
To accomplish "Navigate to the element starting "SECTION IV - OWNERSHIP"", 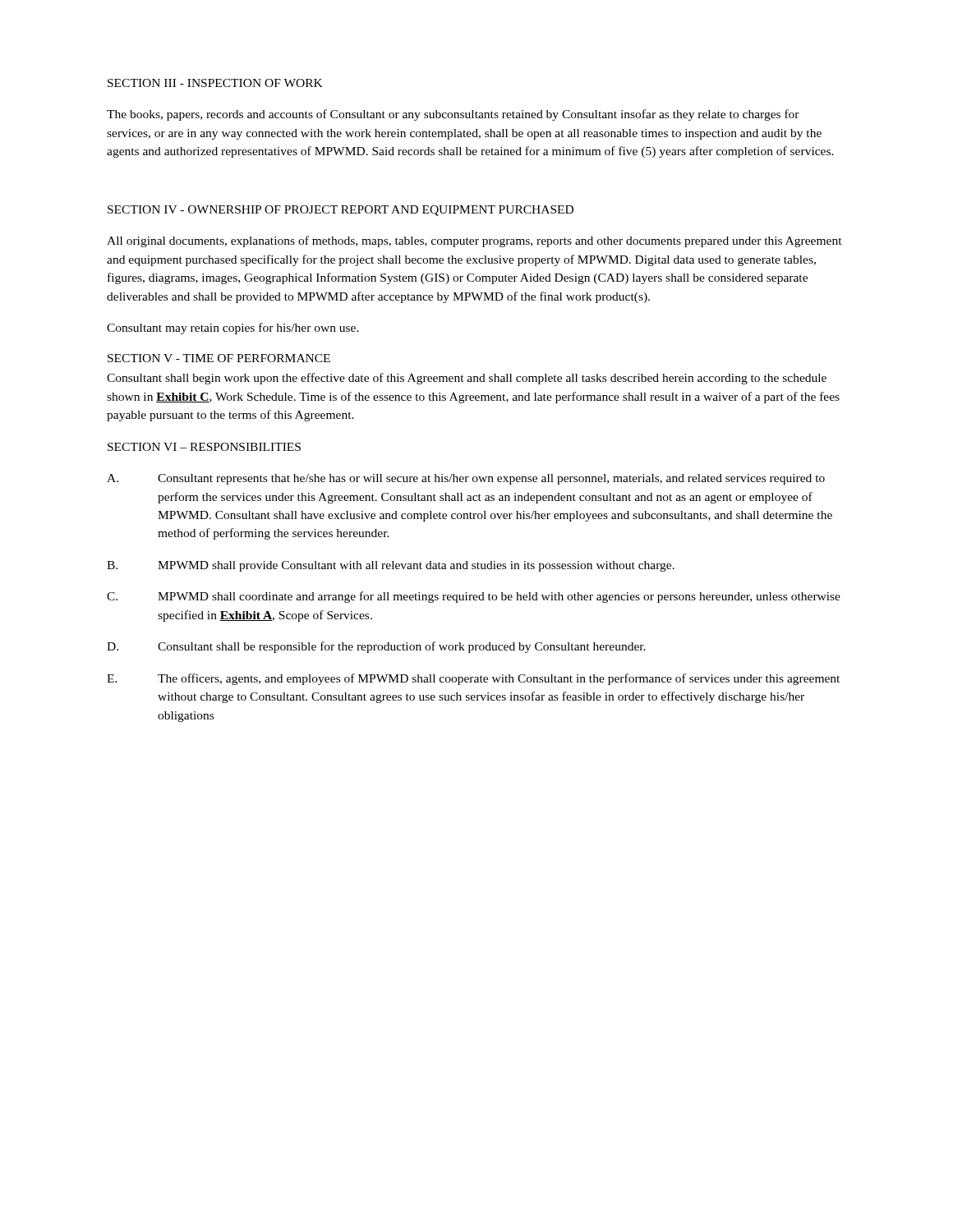I will pyautogui.click(x=340, y=209).
